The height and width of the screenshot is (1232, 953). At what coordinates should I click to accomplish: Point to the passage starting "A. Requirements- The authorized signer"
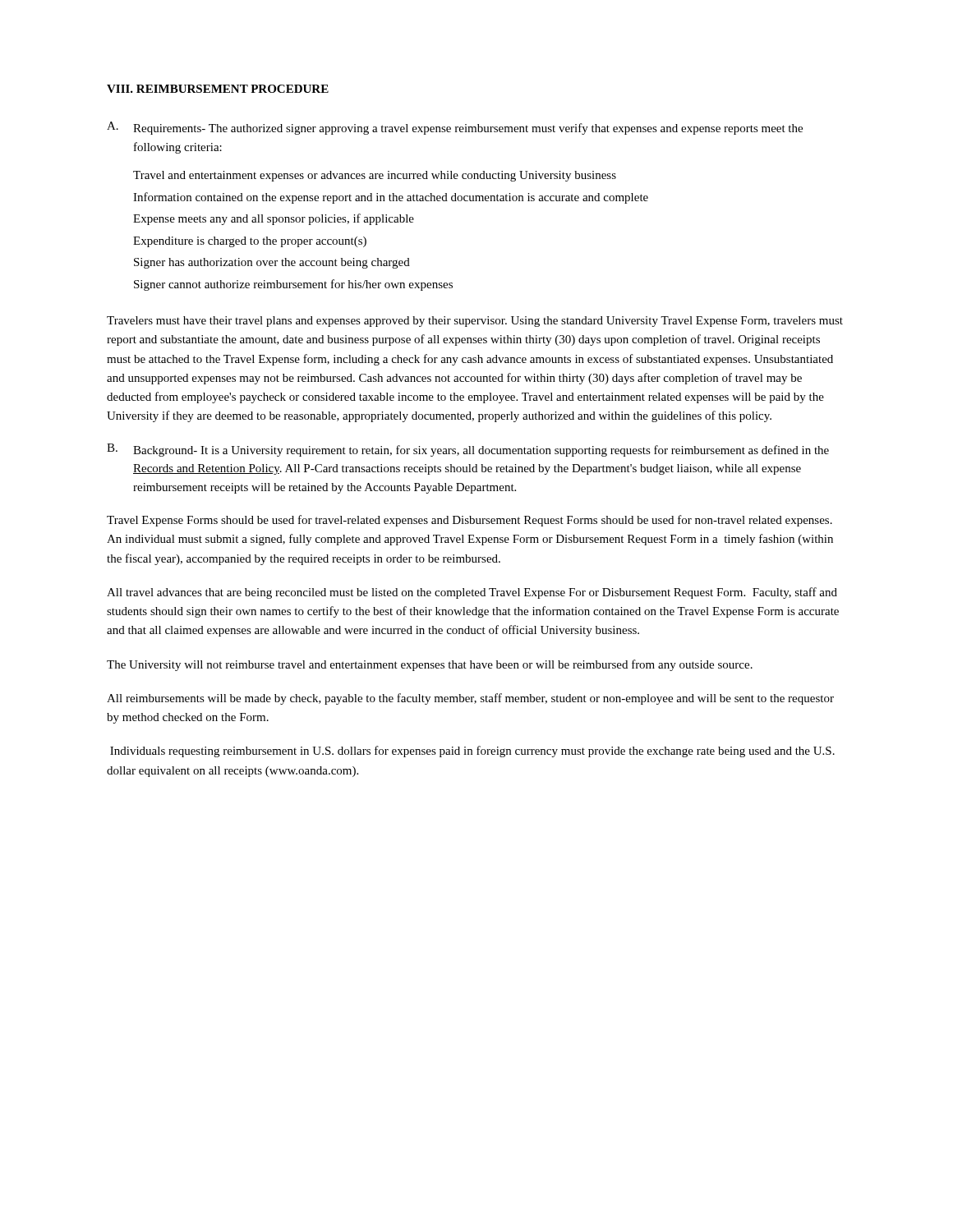coord(476,208)
